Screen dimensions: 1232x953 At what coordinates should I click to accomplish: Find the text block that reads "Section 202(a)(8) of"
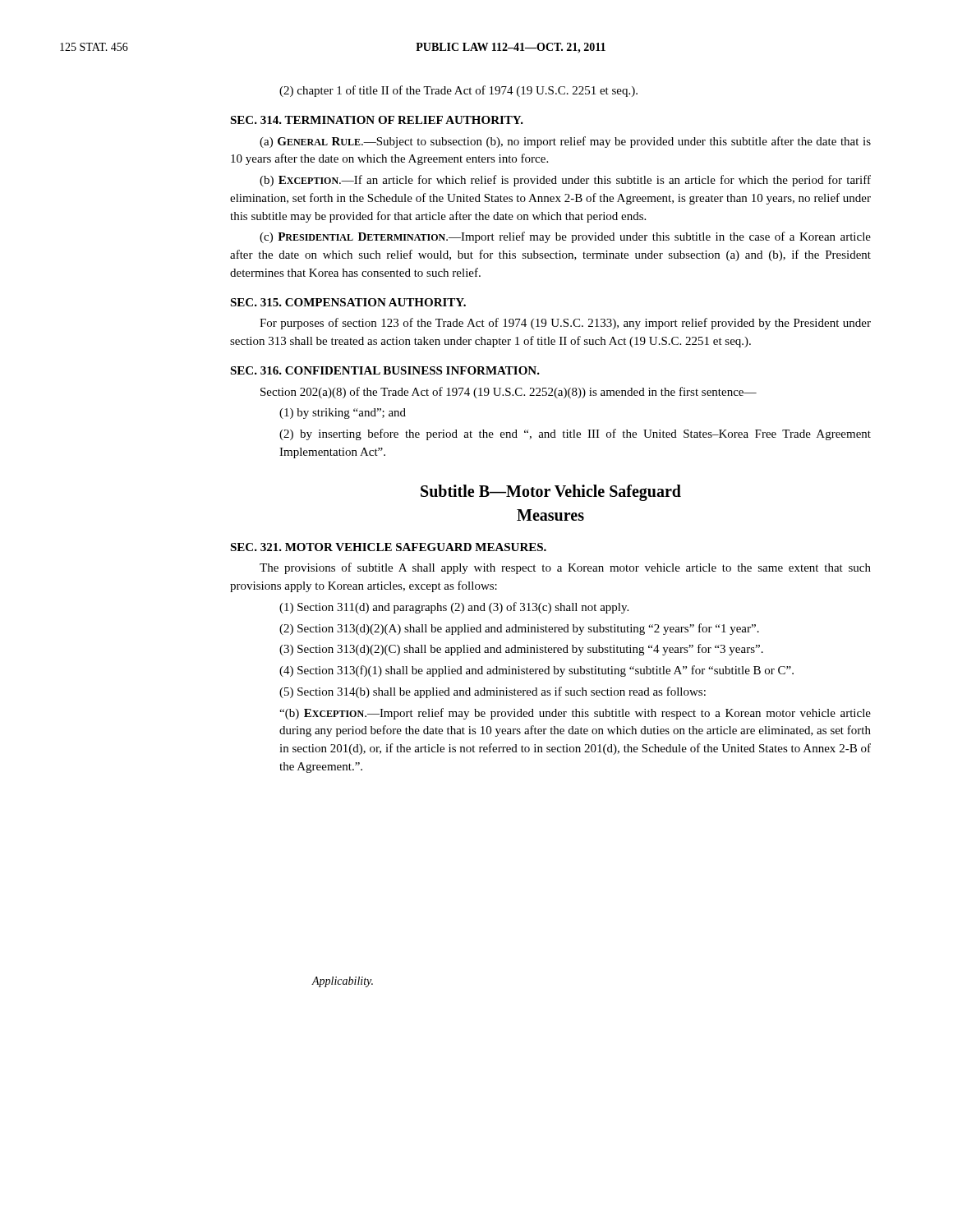pos(550,392)
